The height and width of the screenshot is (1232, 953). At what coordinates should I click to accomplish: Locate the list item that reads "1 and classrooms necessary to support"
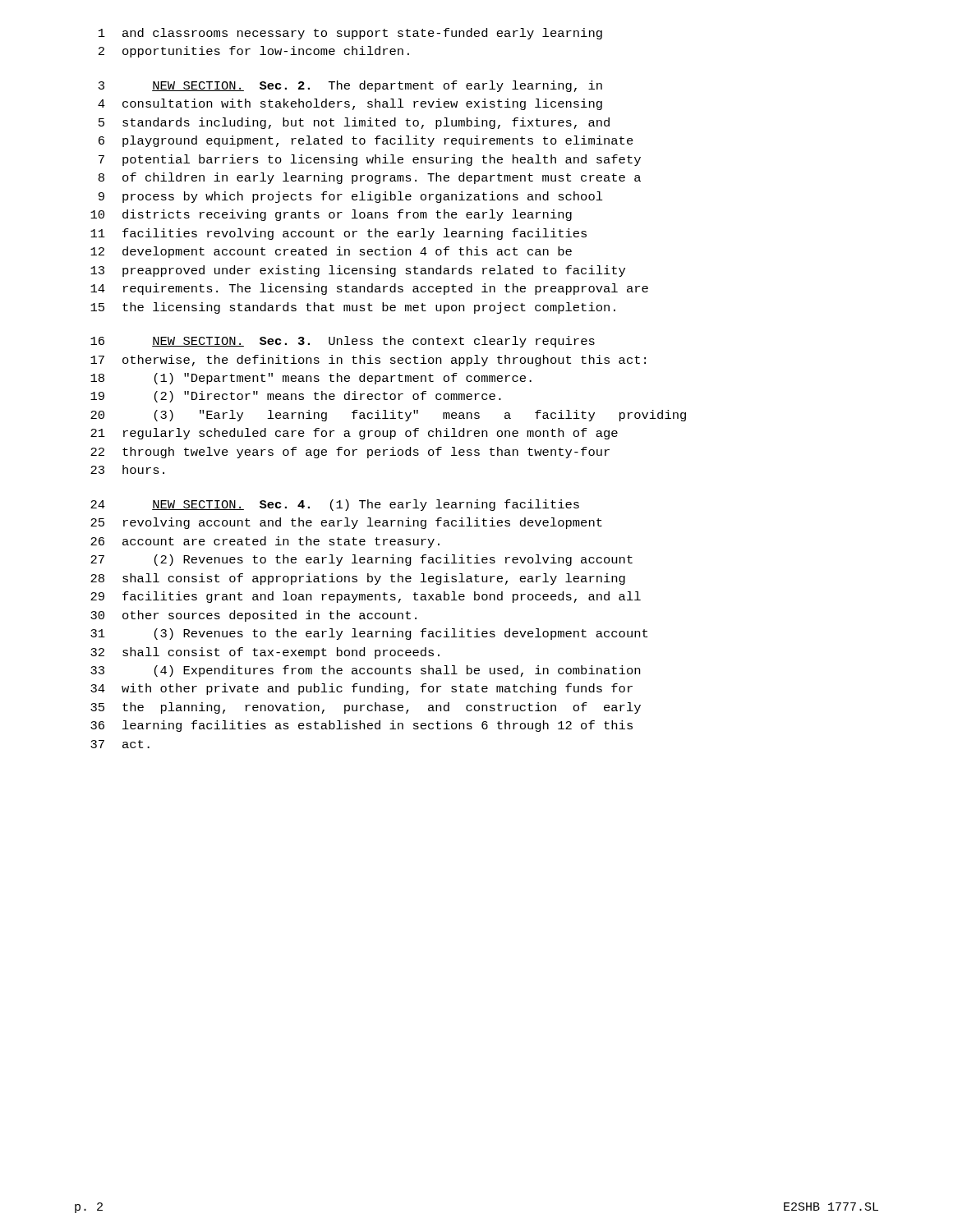click(476, 43)
